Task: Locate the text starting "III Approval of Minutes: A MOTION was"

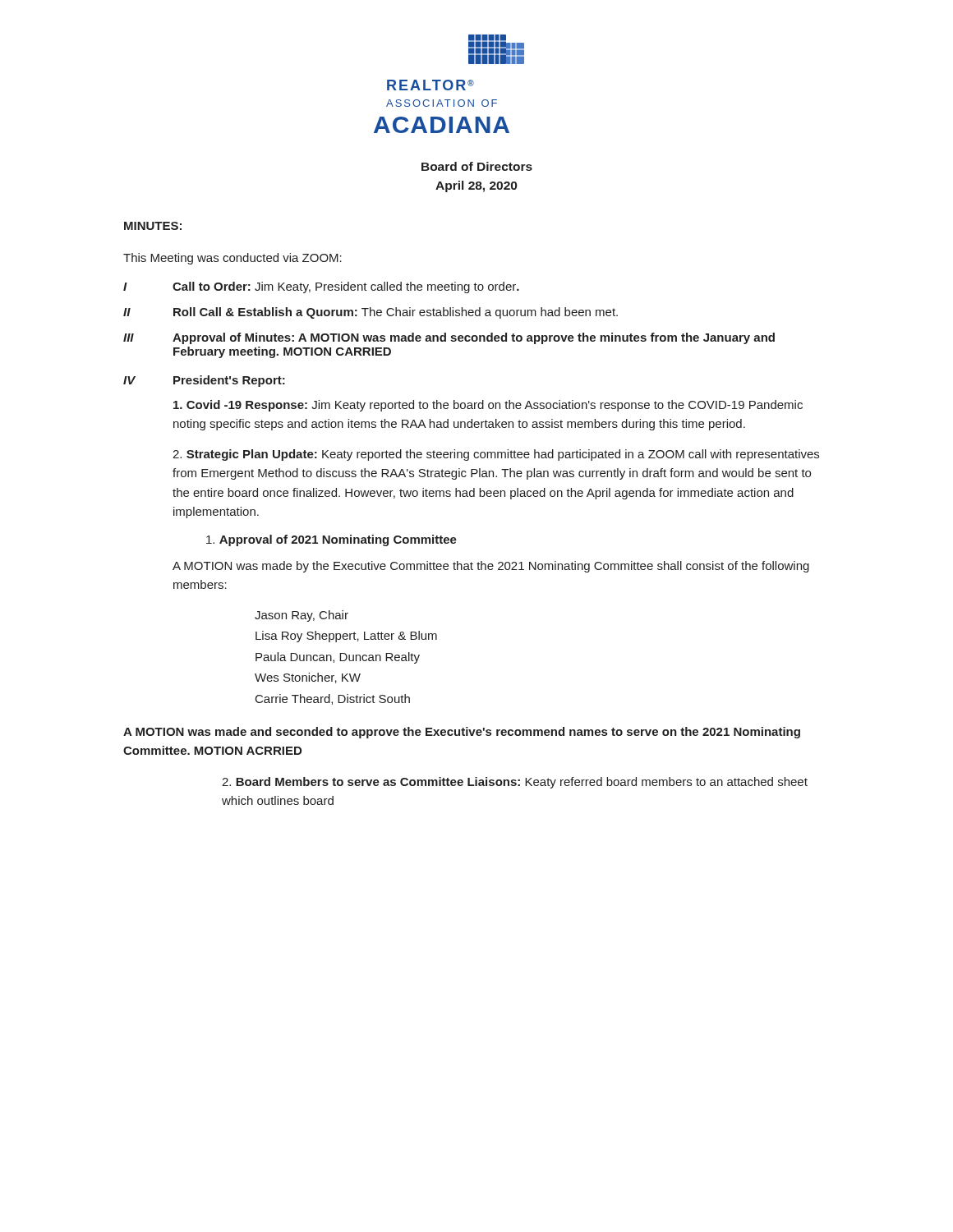Action: coord(476,344)
